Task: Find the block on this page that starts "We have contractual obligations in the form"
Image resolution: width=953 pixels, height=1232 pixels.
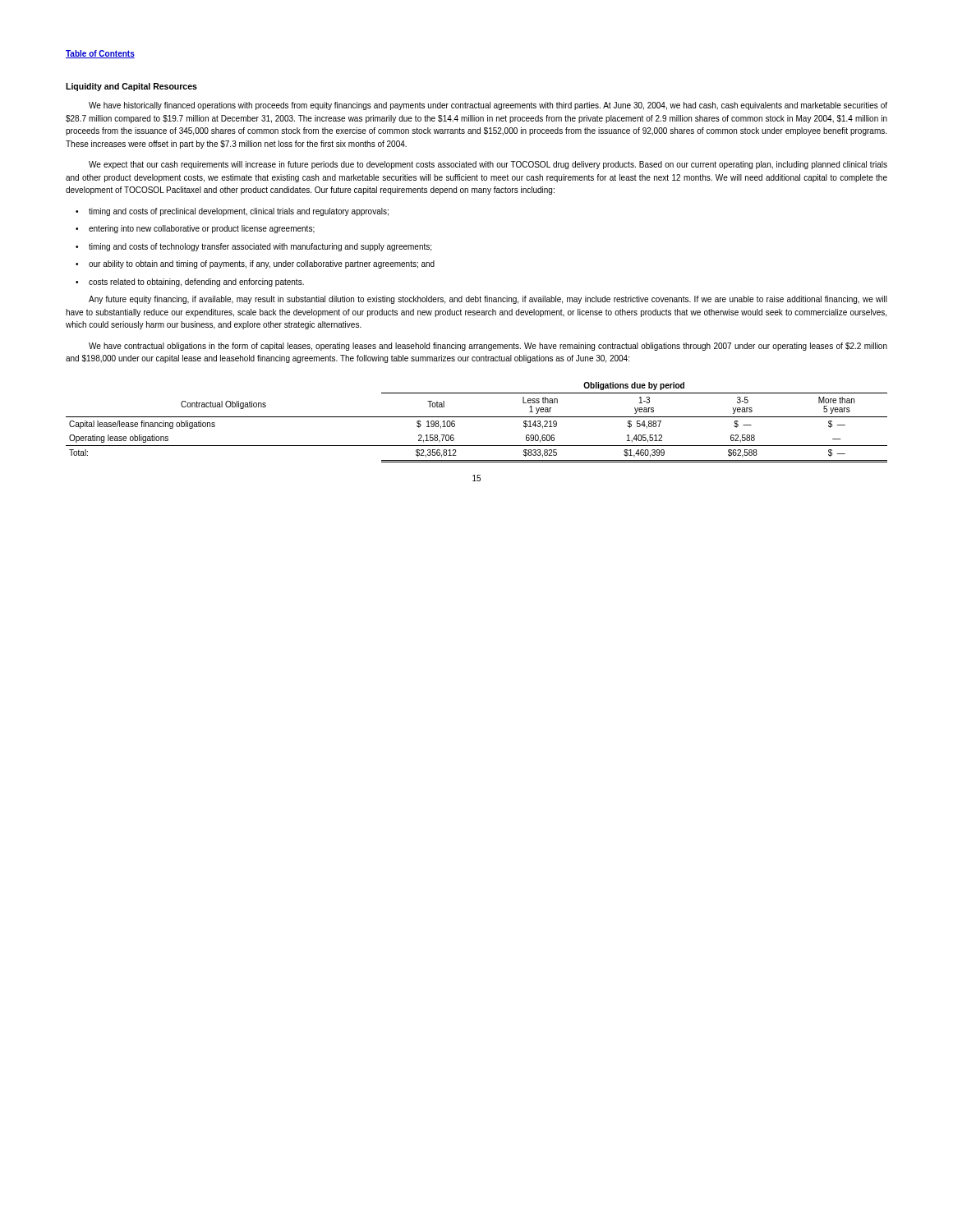Action: [476, 352]
